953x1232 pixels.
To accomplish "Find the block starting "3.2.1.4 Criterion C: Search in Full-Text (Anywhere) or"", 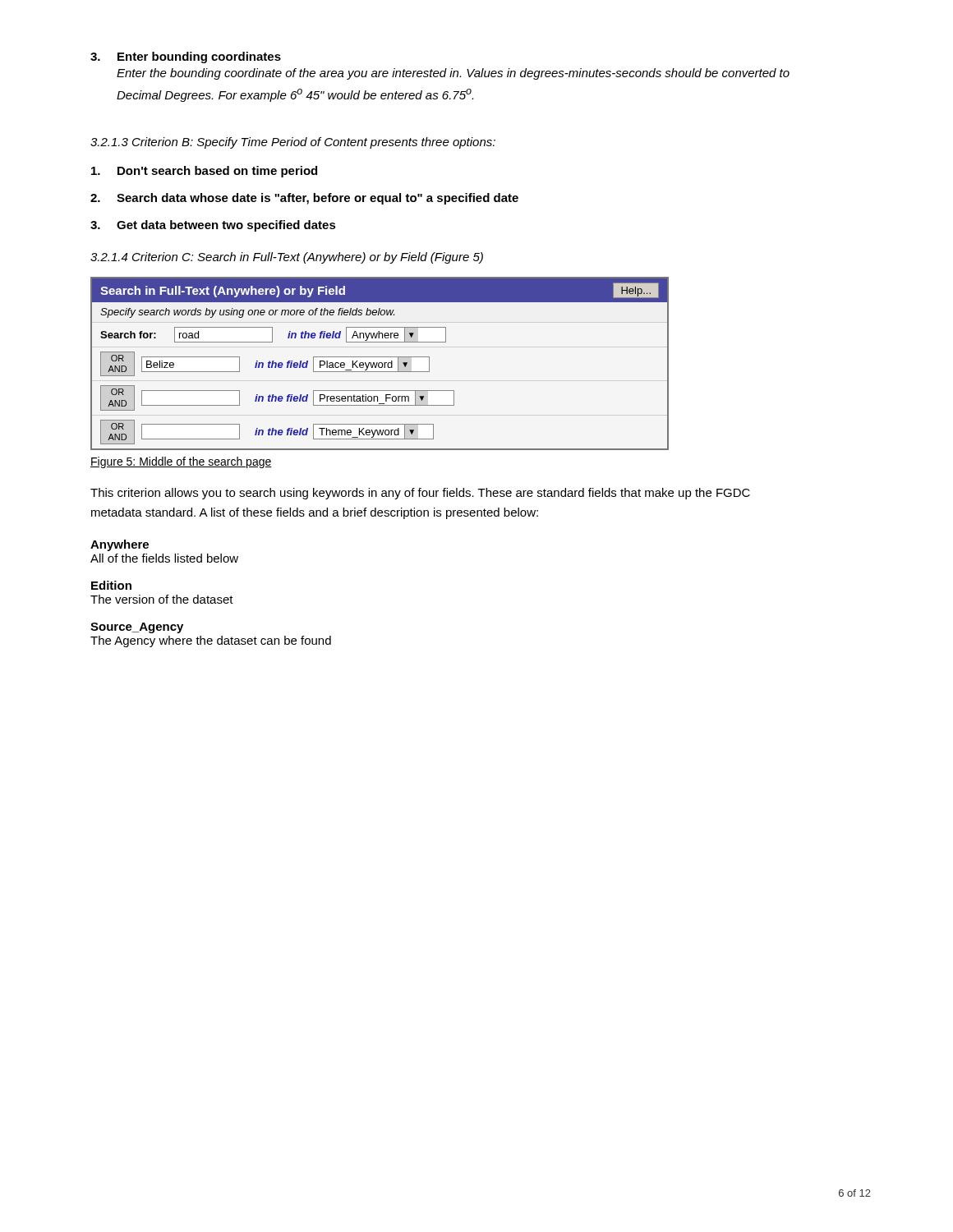I will pyautogui.click(x=287, y=257).
